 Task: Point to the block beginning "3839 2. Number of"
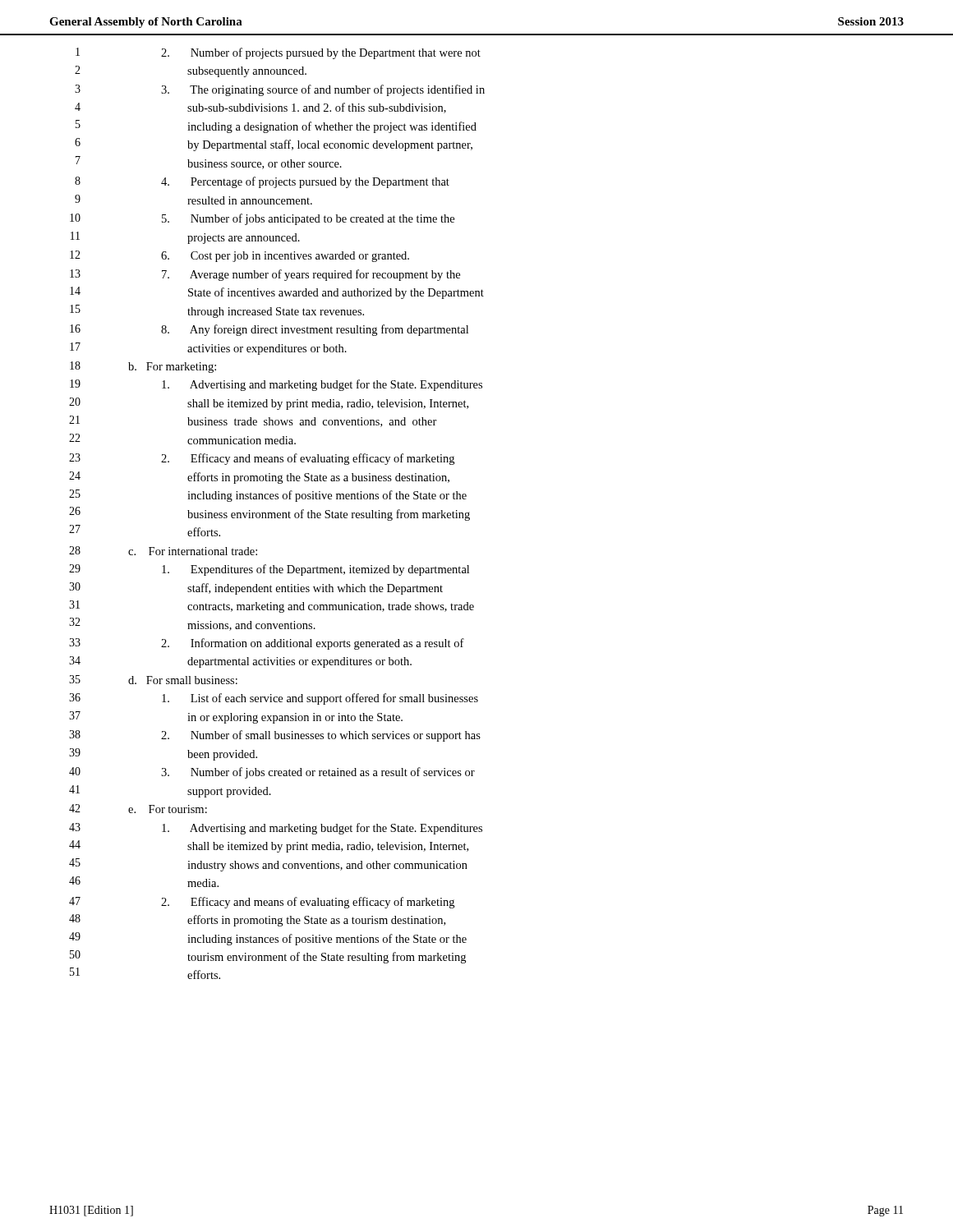point(476,745)
